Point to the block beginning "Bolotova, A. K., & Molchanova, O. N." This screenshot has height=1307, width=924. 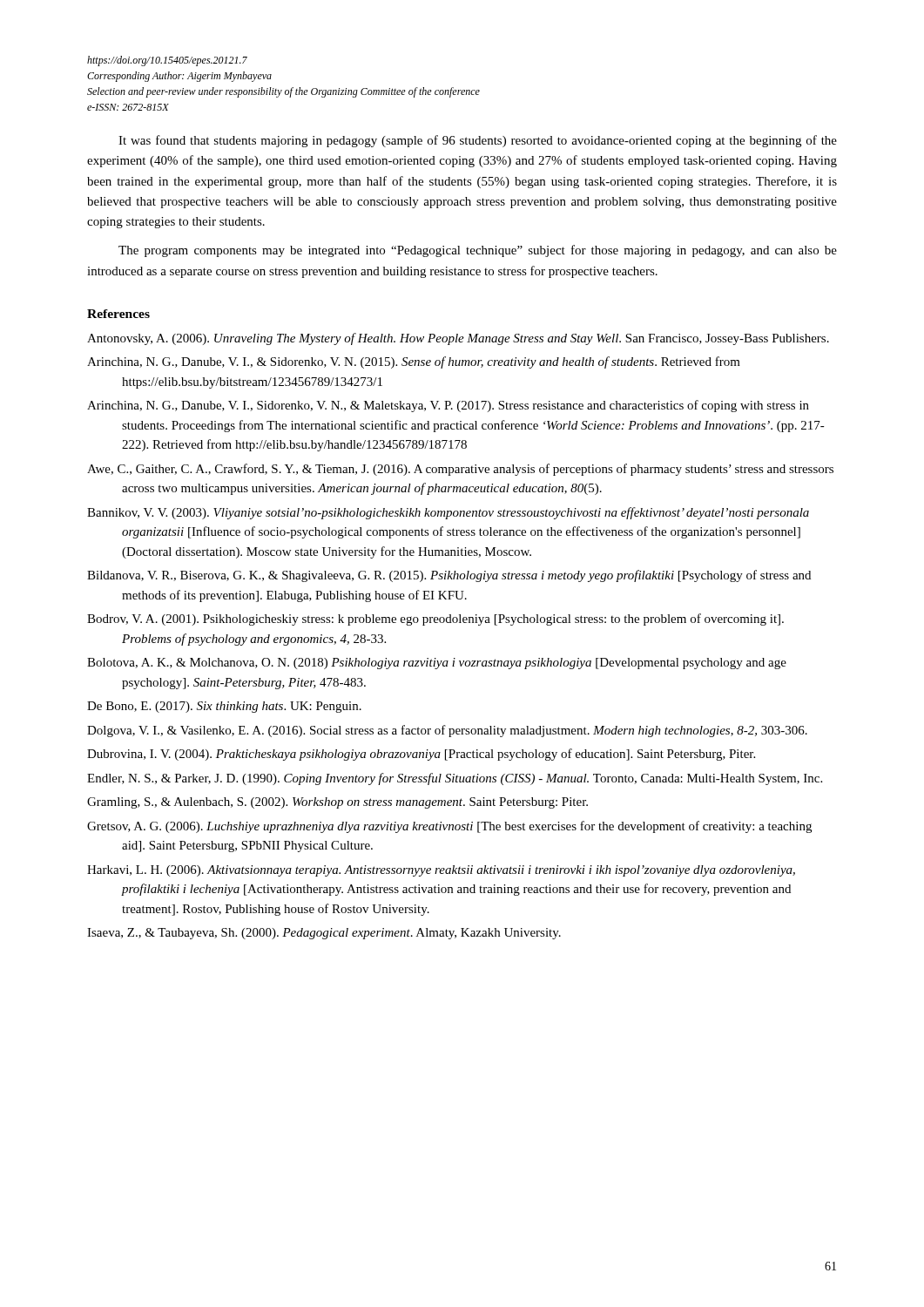(437, 672)
